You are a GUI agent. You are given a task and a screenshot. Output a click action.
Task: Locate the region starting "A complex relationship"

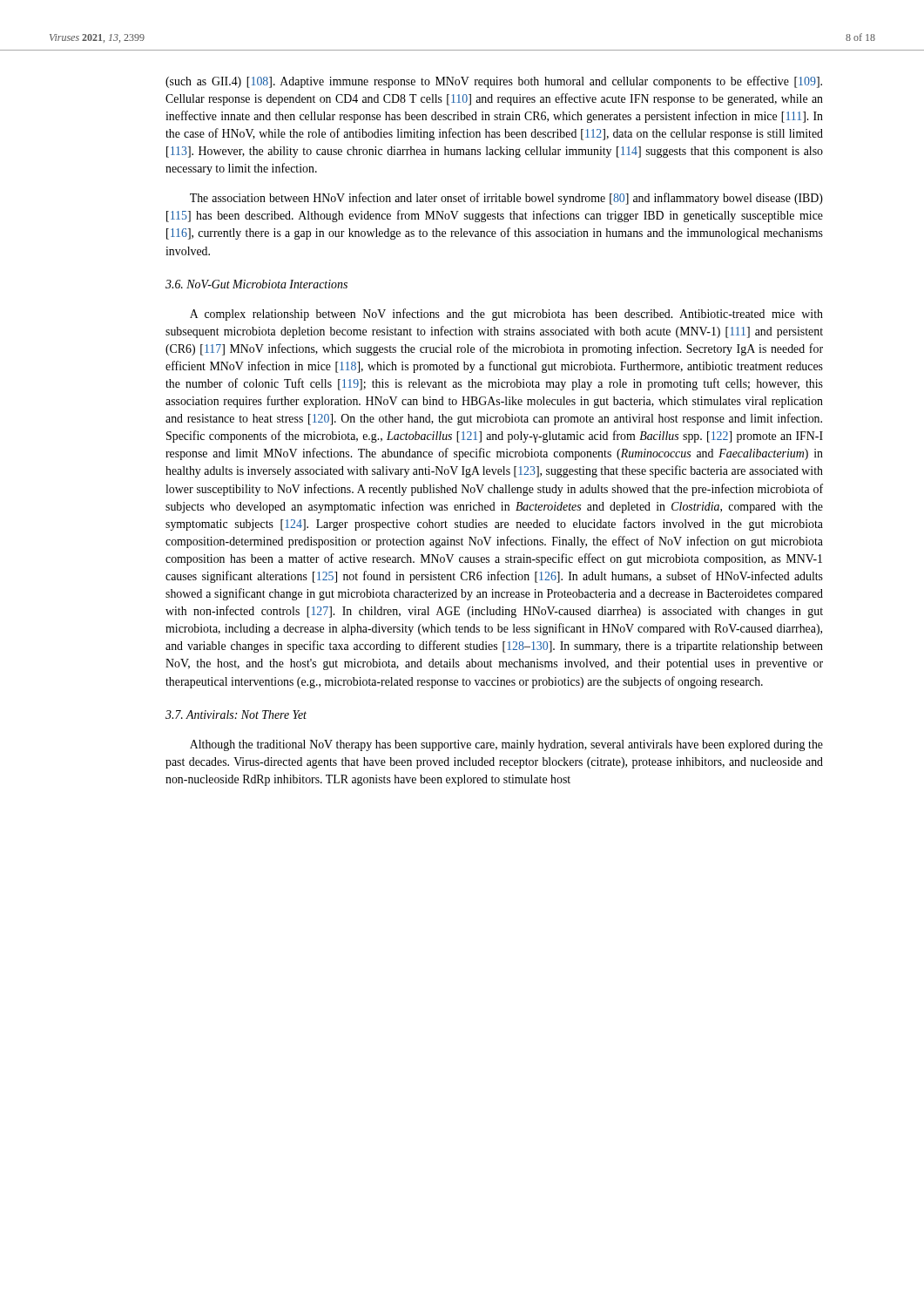(494, 498)
